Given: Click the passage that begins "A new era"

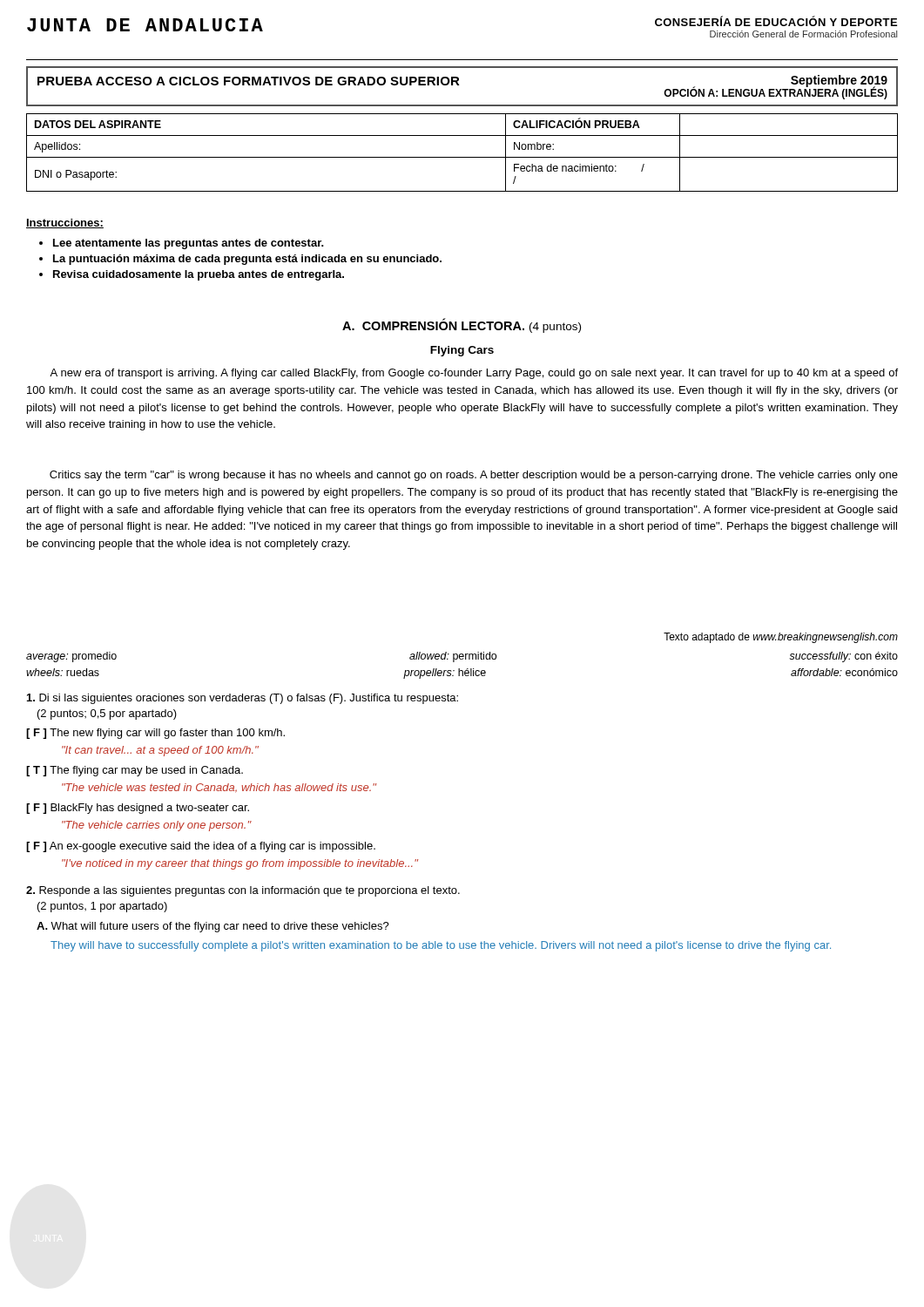Looking at the screenshot, I should click(462, 398).
